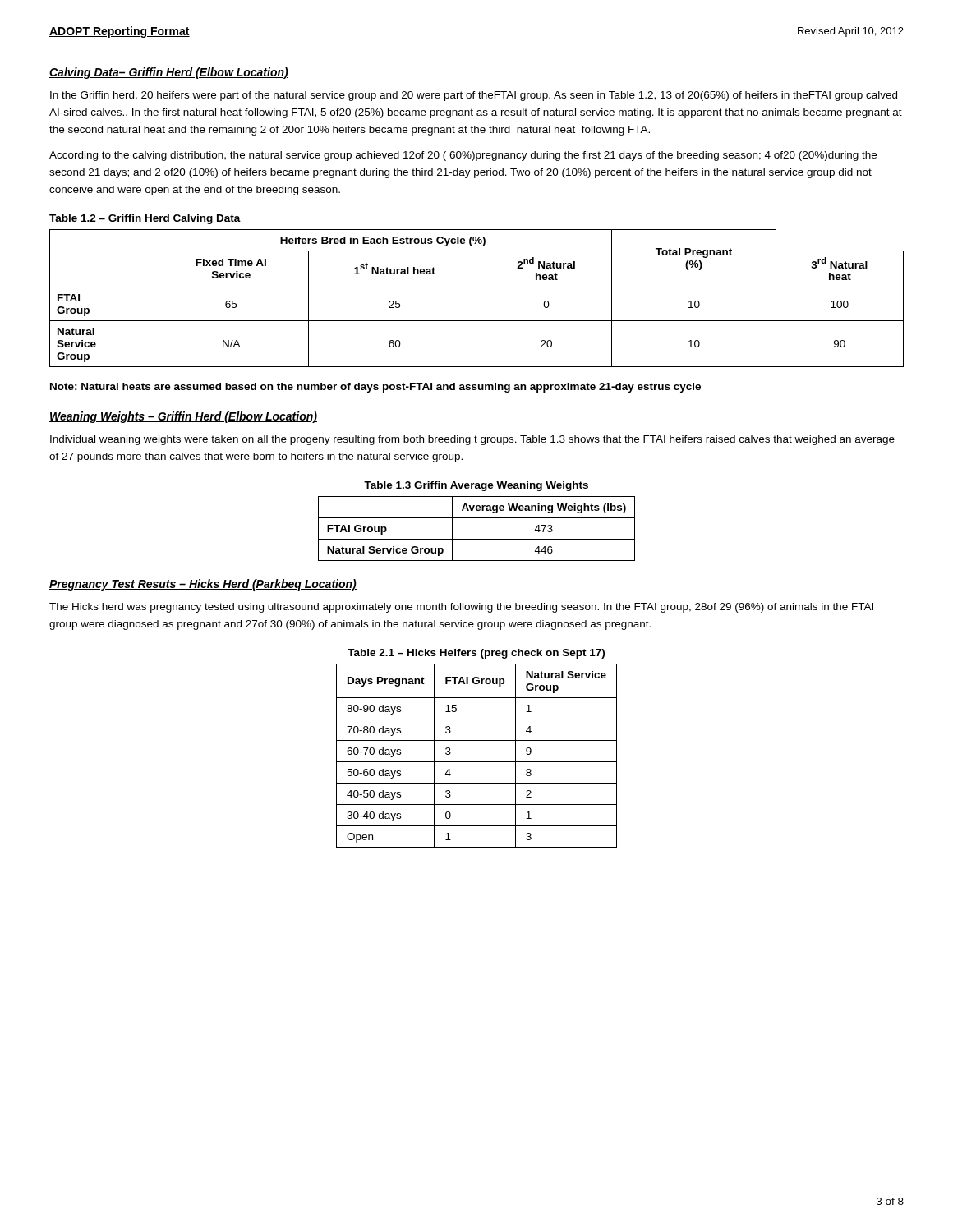
Task: Select the passage starting "According to the calving distribution,"
Action: coord(463,172)
